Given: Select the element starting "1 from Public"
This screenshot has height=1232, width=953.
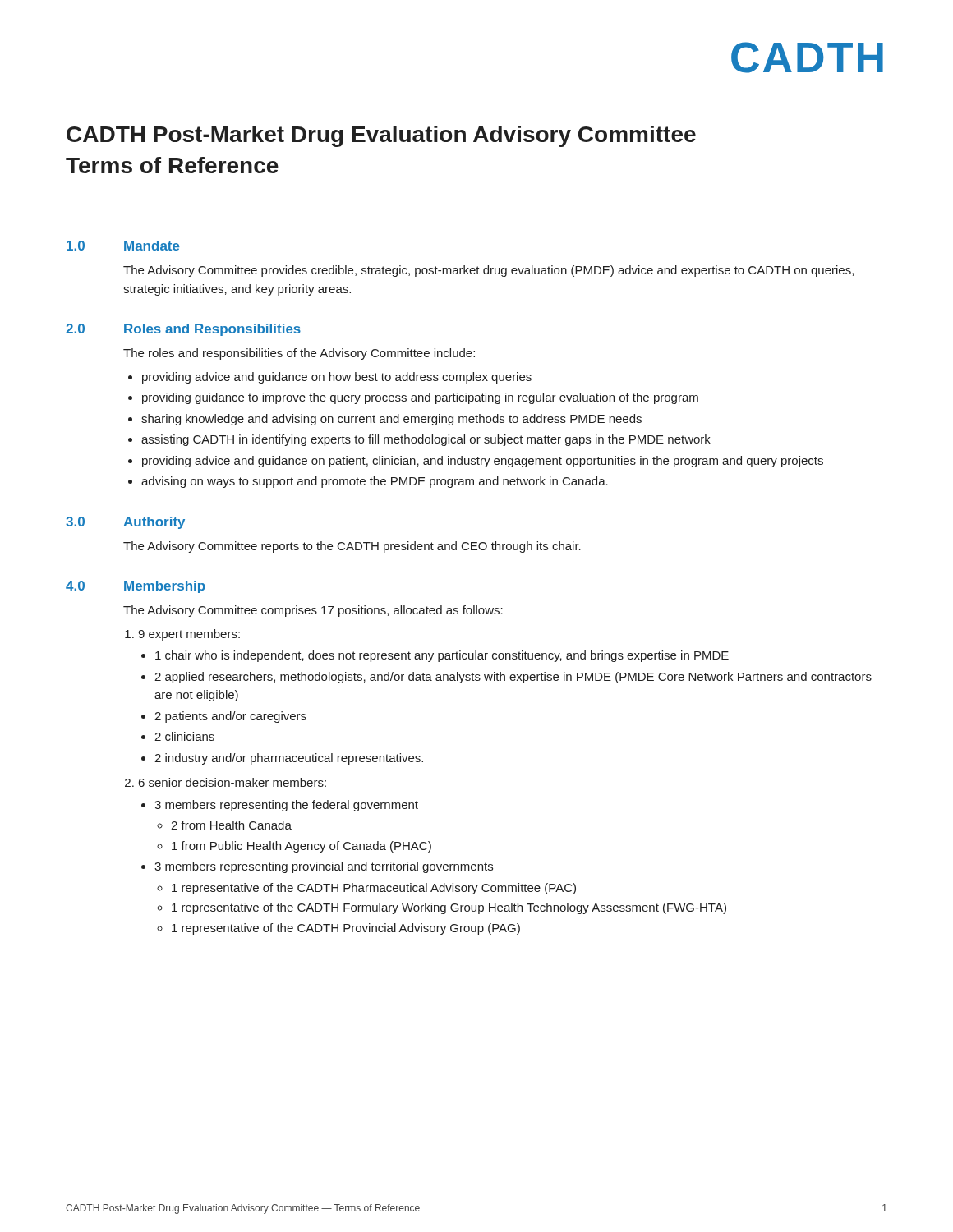Looking at the screenshot, I should pyautogui.click(x=301, y=845).
